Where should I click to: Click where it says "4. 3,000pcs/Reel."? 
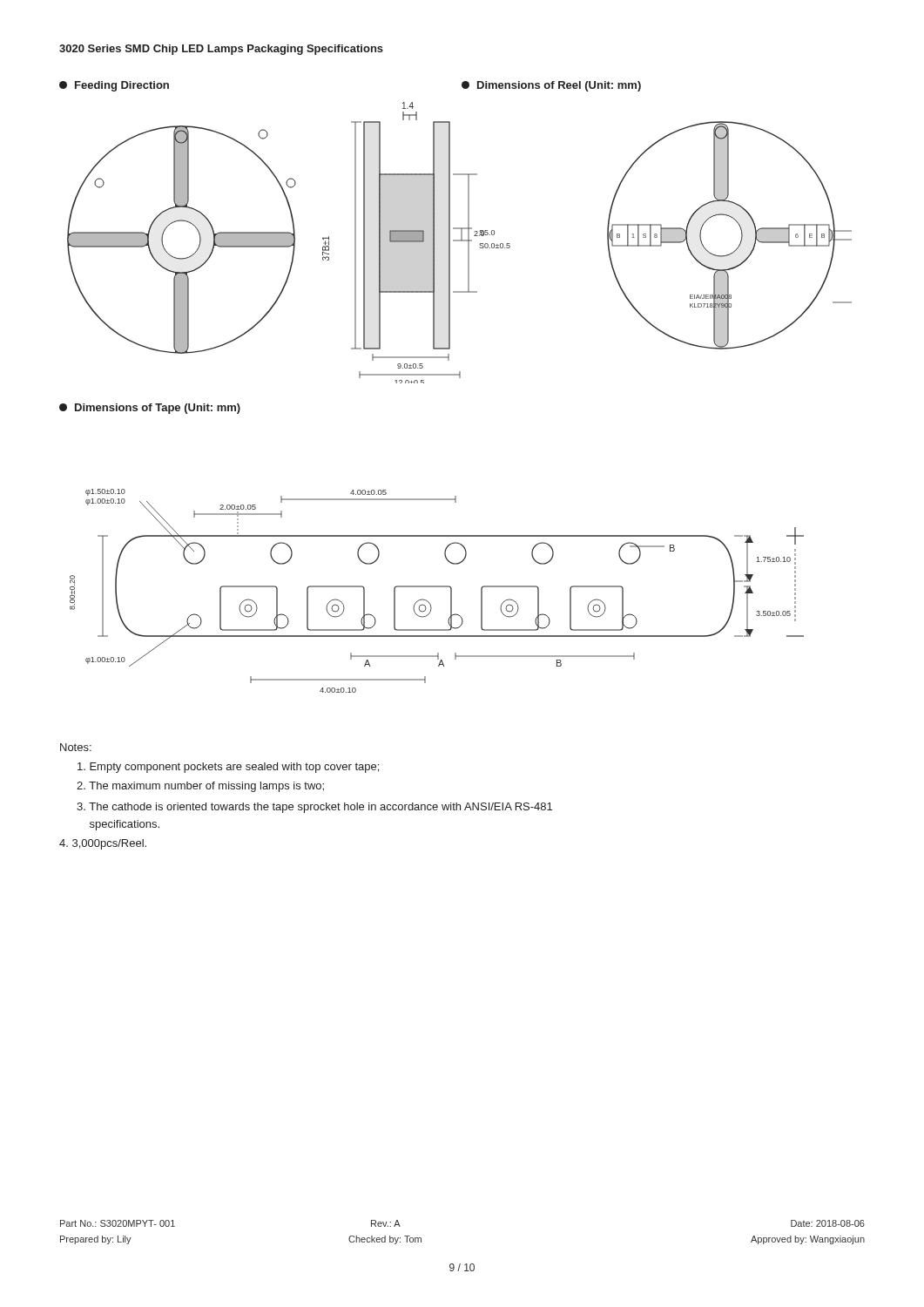103,843
